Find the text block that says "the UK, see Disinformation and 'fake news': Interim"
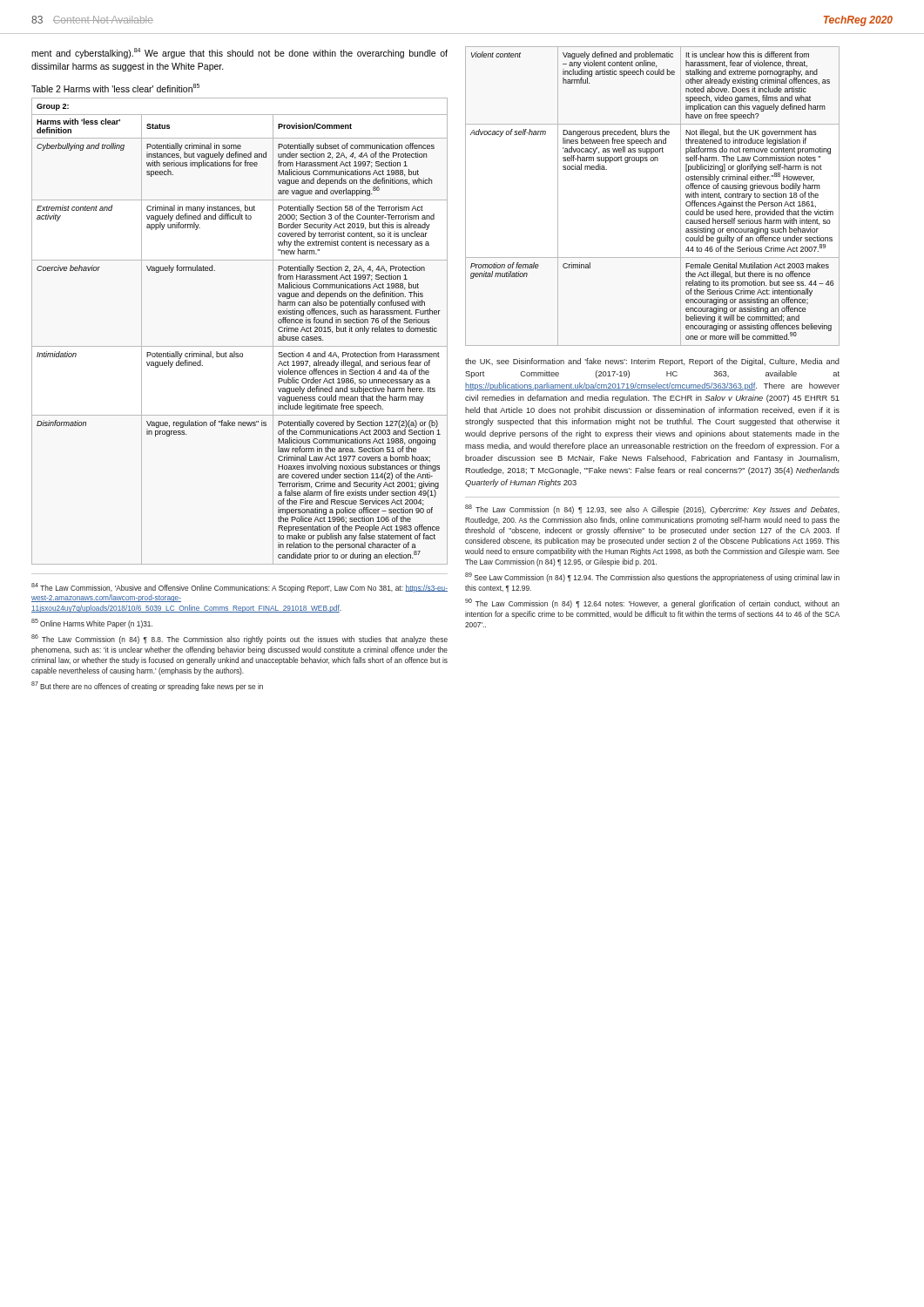 pos(652,422)
